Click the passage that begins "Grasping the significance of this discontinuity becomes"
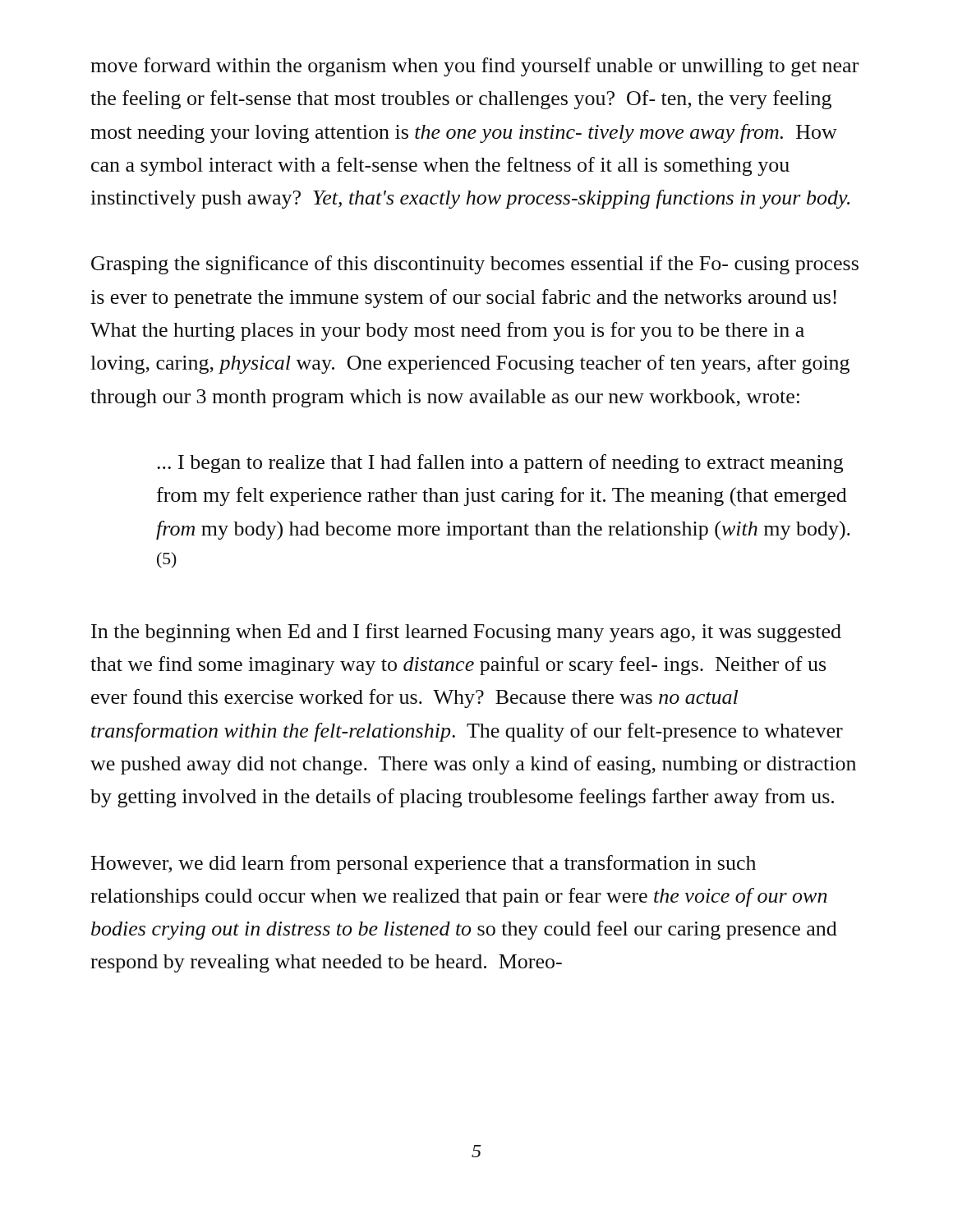 click(x=475, y=330)
